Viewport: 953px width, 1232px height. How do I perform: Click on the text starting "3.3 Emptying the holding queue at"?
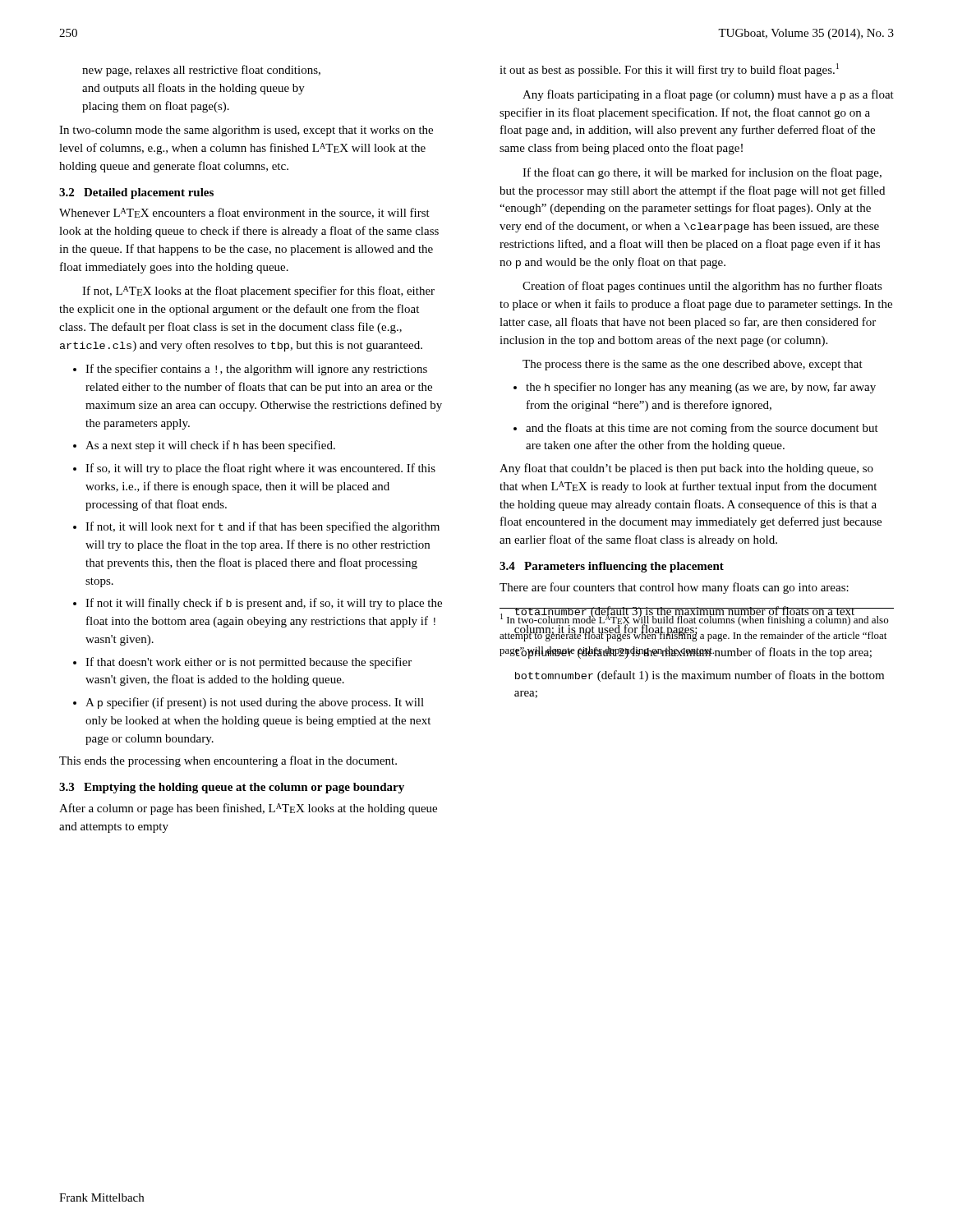232,787
